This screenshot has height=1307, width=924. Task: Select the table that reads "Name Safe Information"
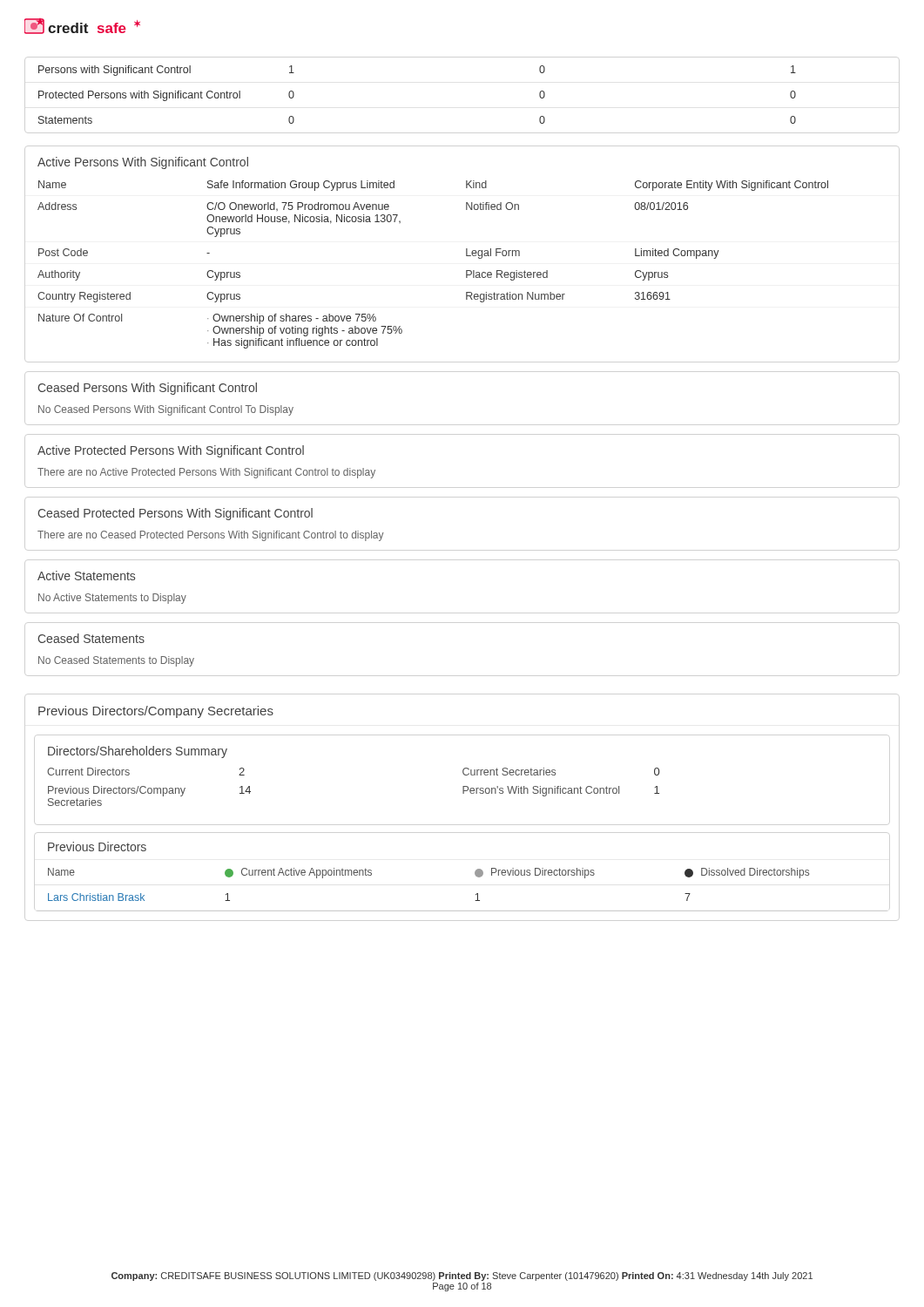(462, 264)
